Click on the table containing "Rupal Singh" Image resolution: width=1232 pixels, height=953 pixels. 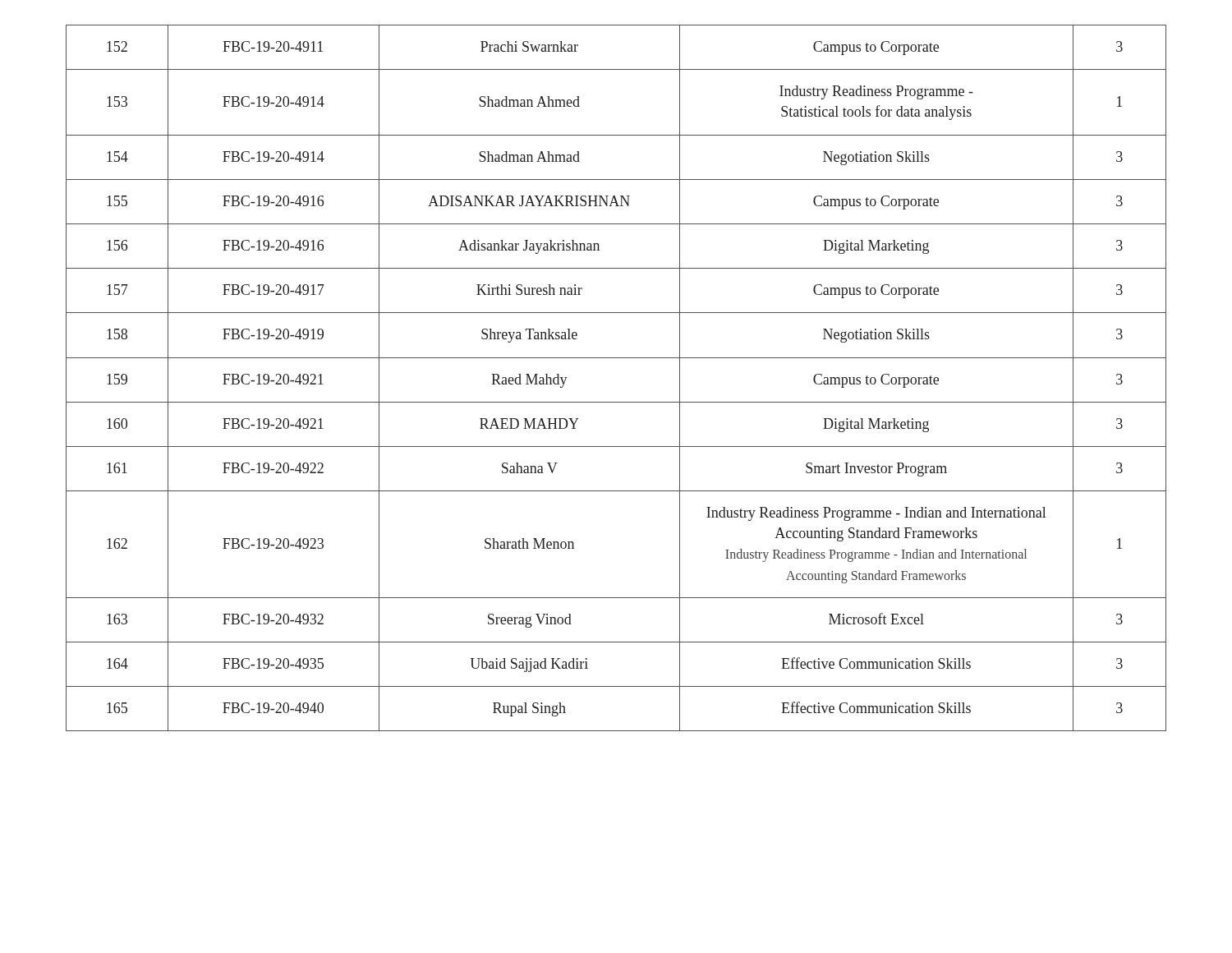[x=616, y=378]
